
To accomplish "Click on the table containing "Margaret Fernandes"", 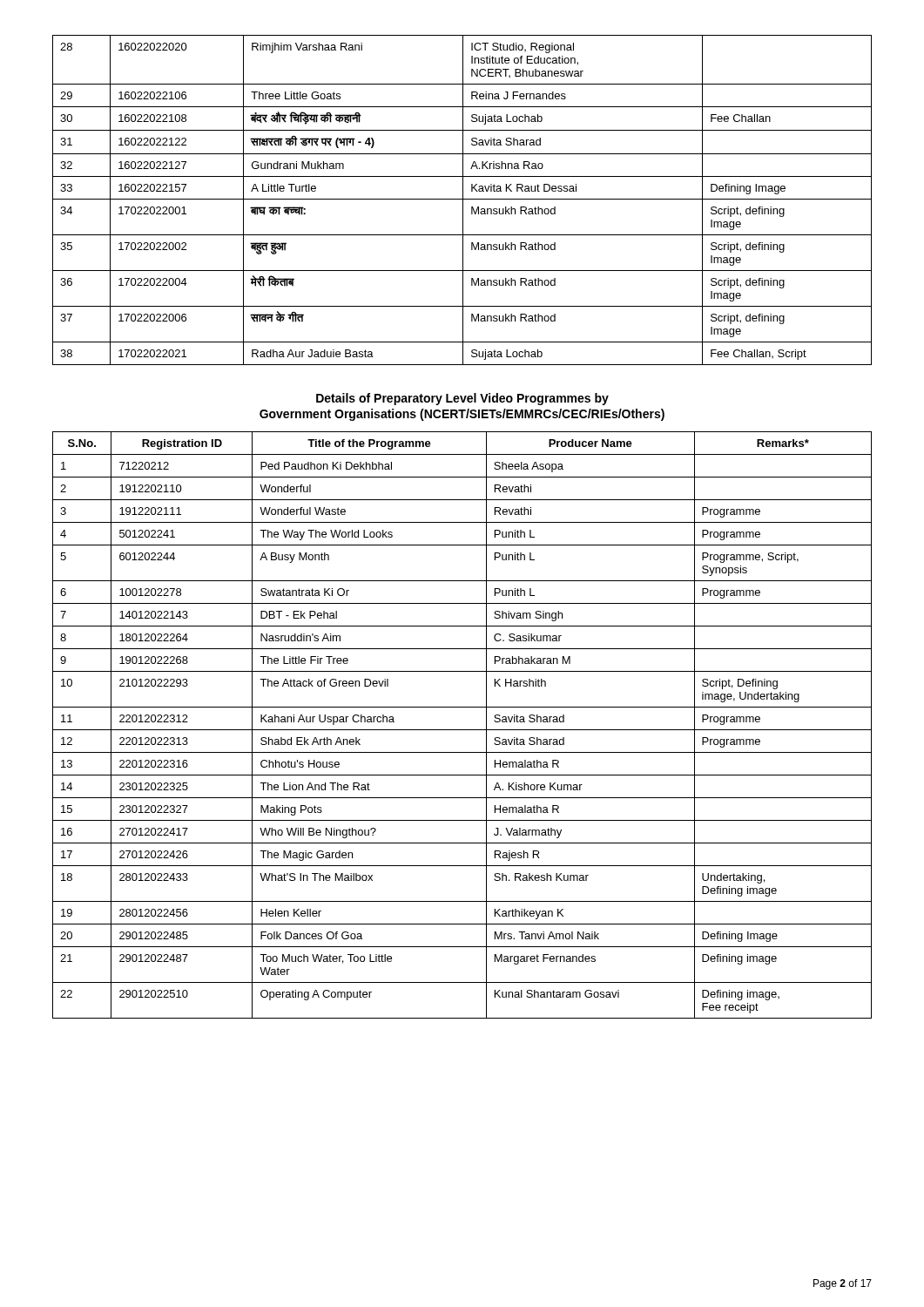I will [462, 725].
